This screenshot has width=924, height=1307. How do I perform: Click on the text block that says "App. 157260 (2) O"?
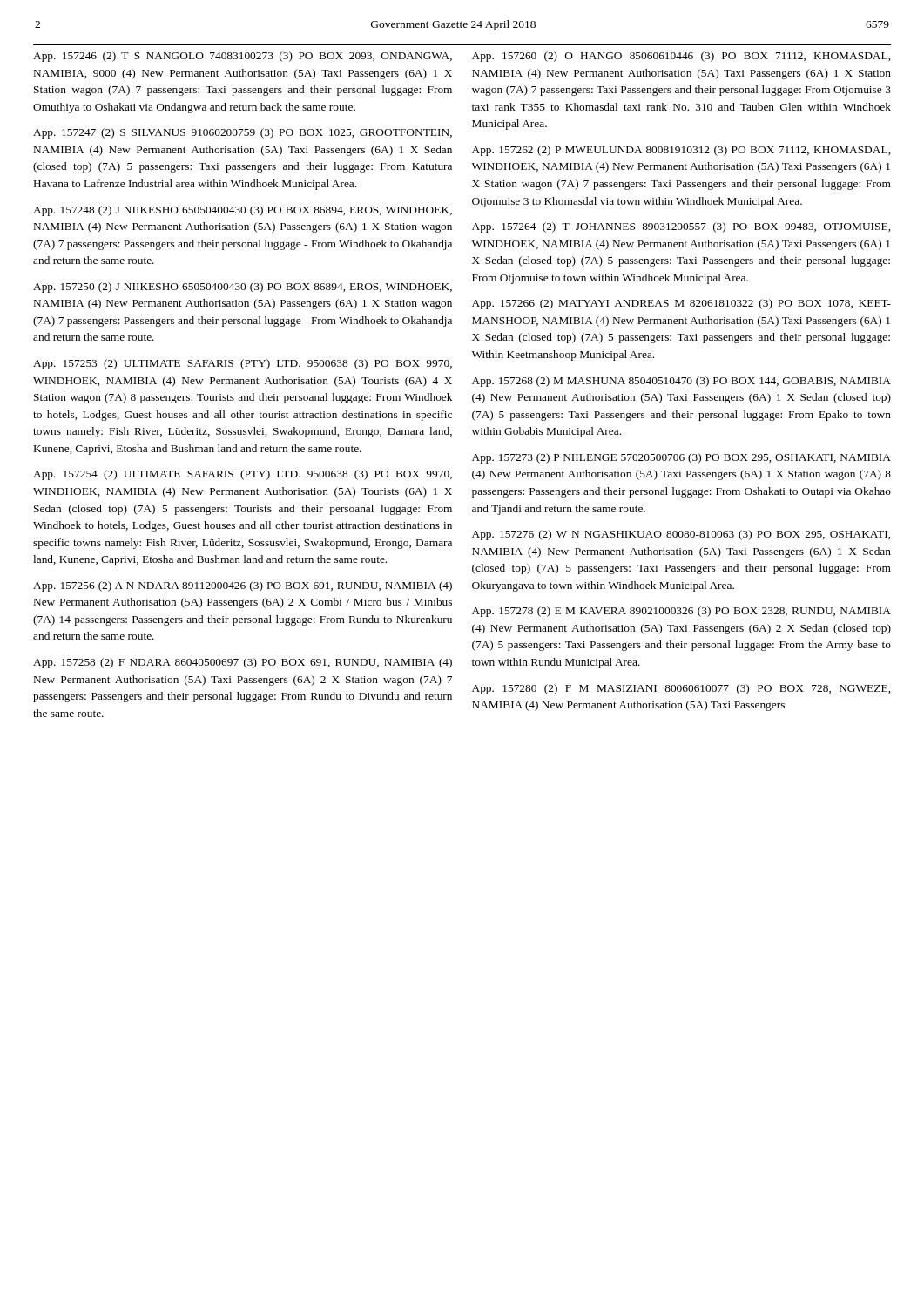click(681, 89)
